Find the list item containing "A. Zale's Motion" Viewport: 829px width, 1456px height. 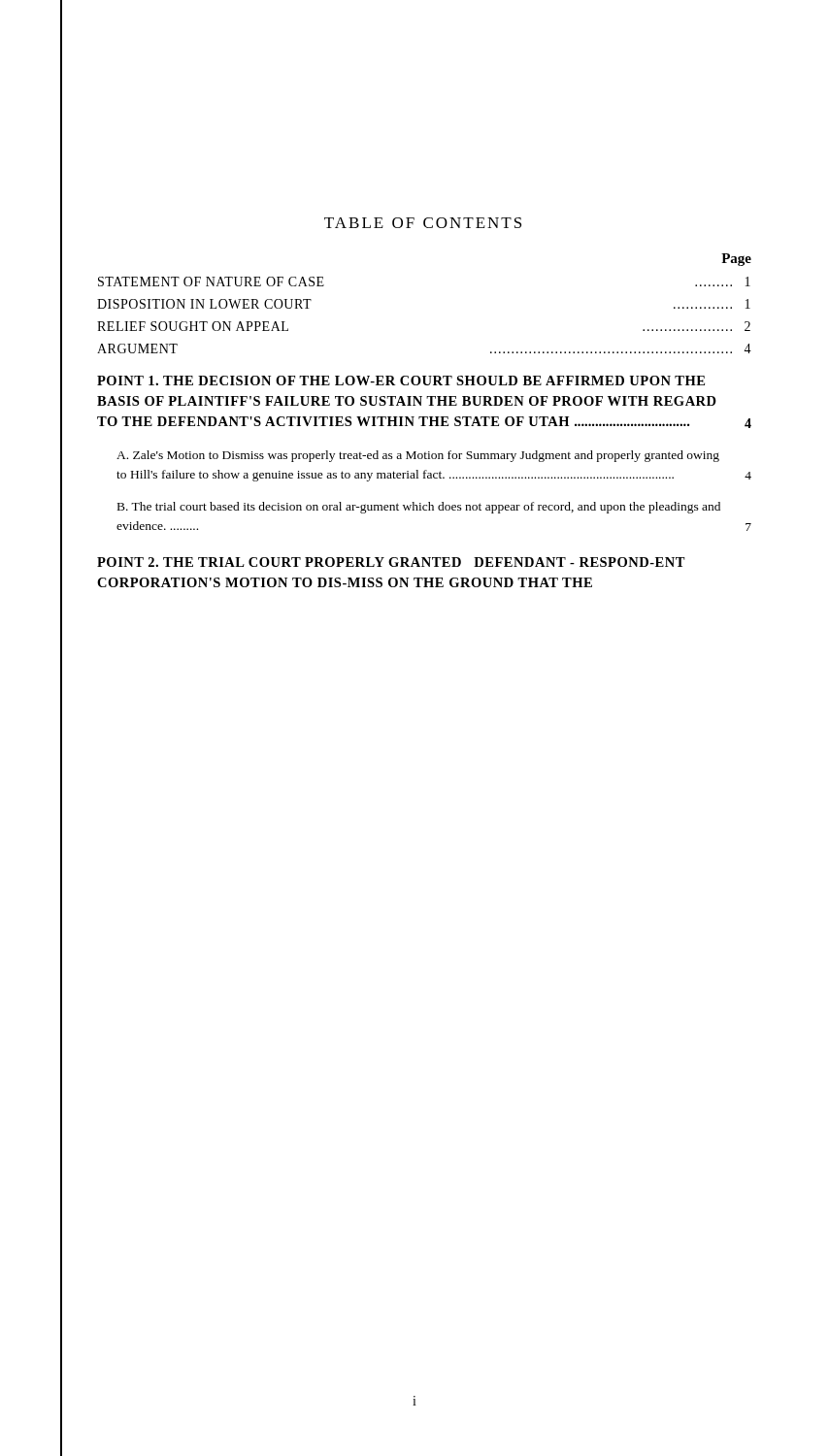click(434, 465)
